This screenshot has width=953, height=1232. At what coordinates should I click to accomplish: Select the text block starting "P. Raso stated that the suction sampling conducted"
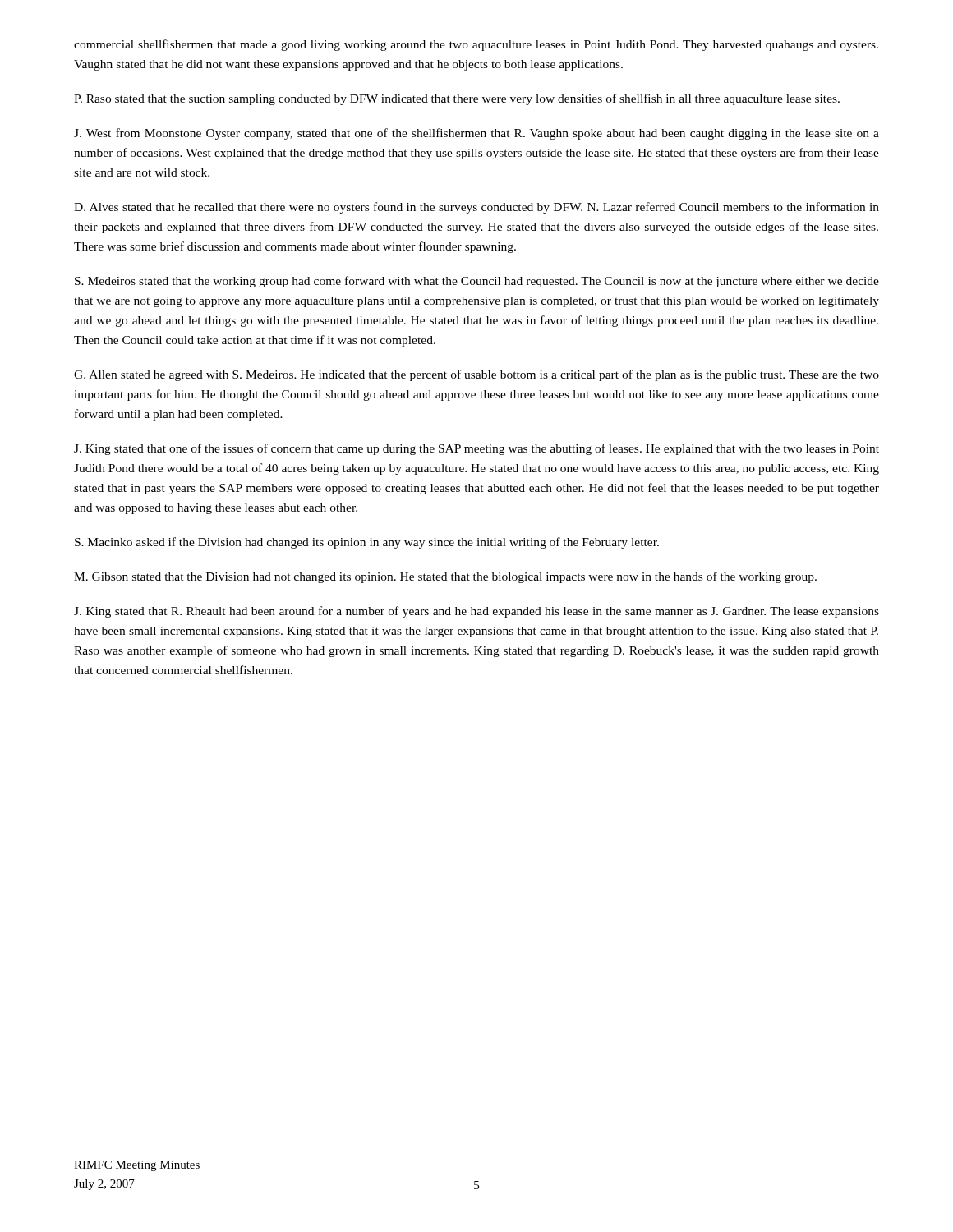pos(457,98)
